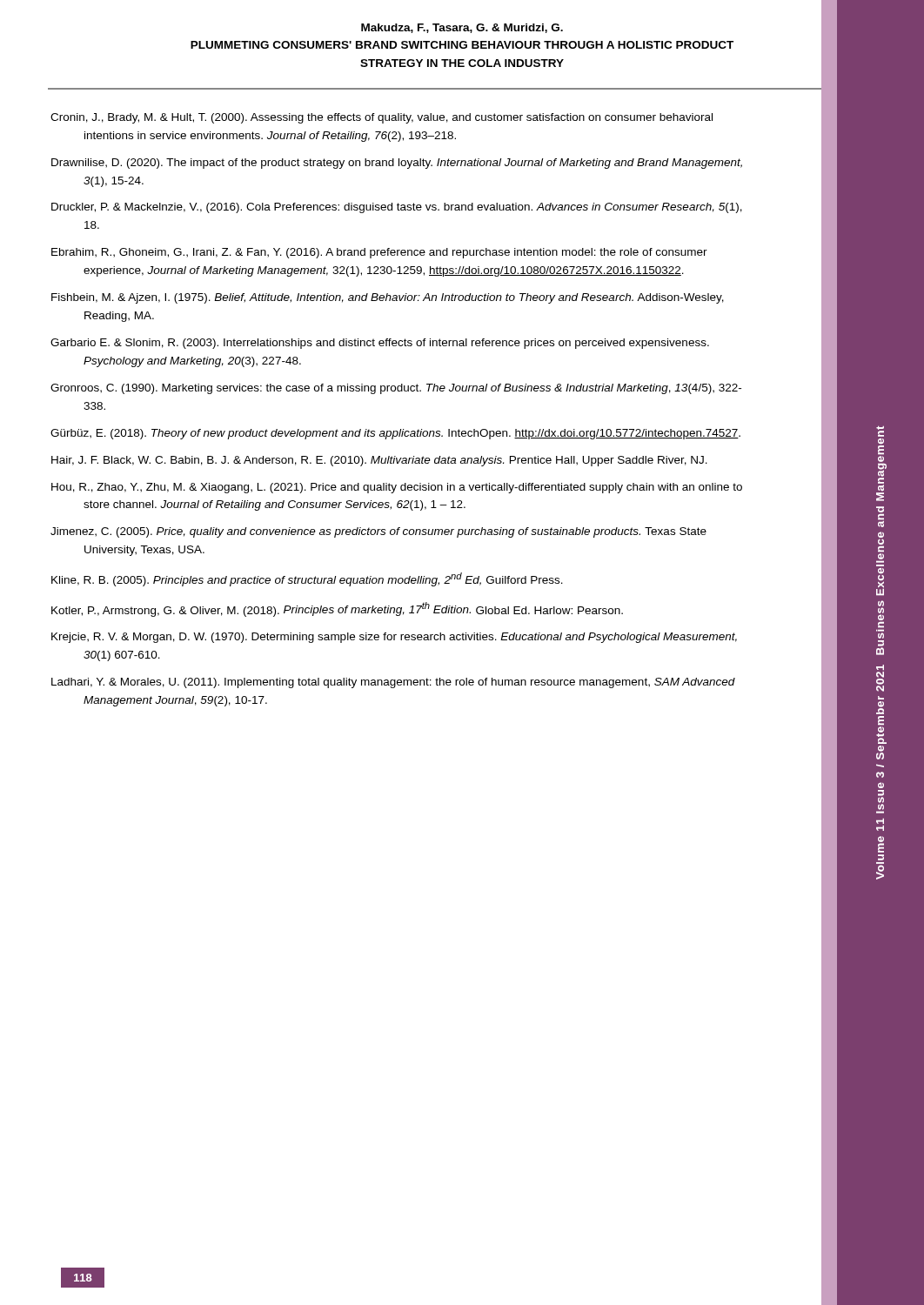Locate the region starting "Krejcie, R. V. & Morgan, D. W. (1970)."
The image size is (924, 1305).
click(394, 646)
